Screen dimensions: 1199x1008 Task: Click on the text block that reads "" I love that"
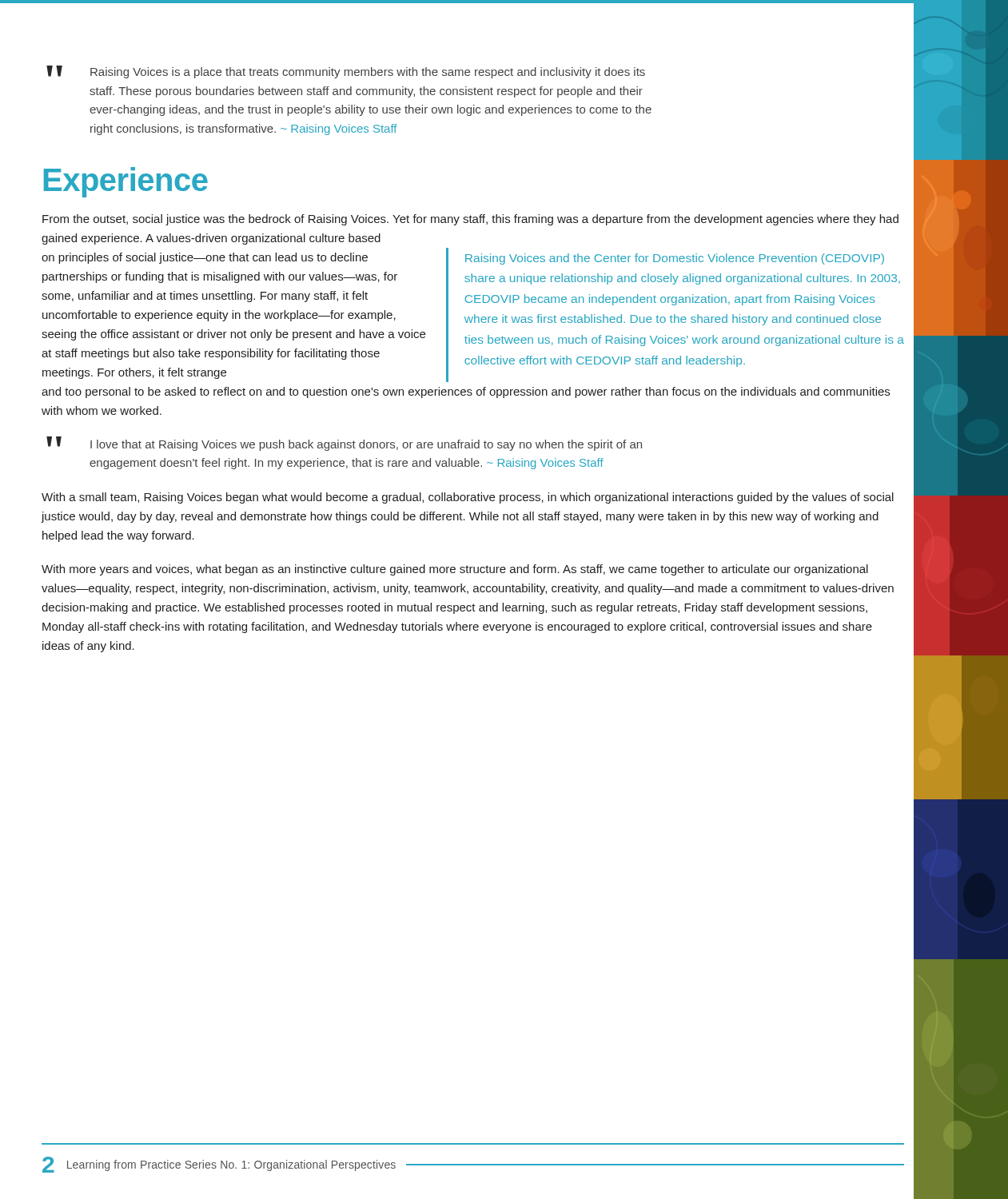[345, 454]
